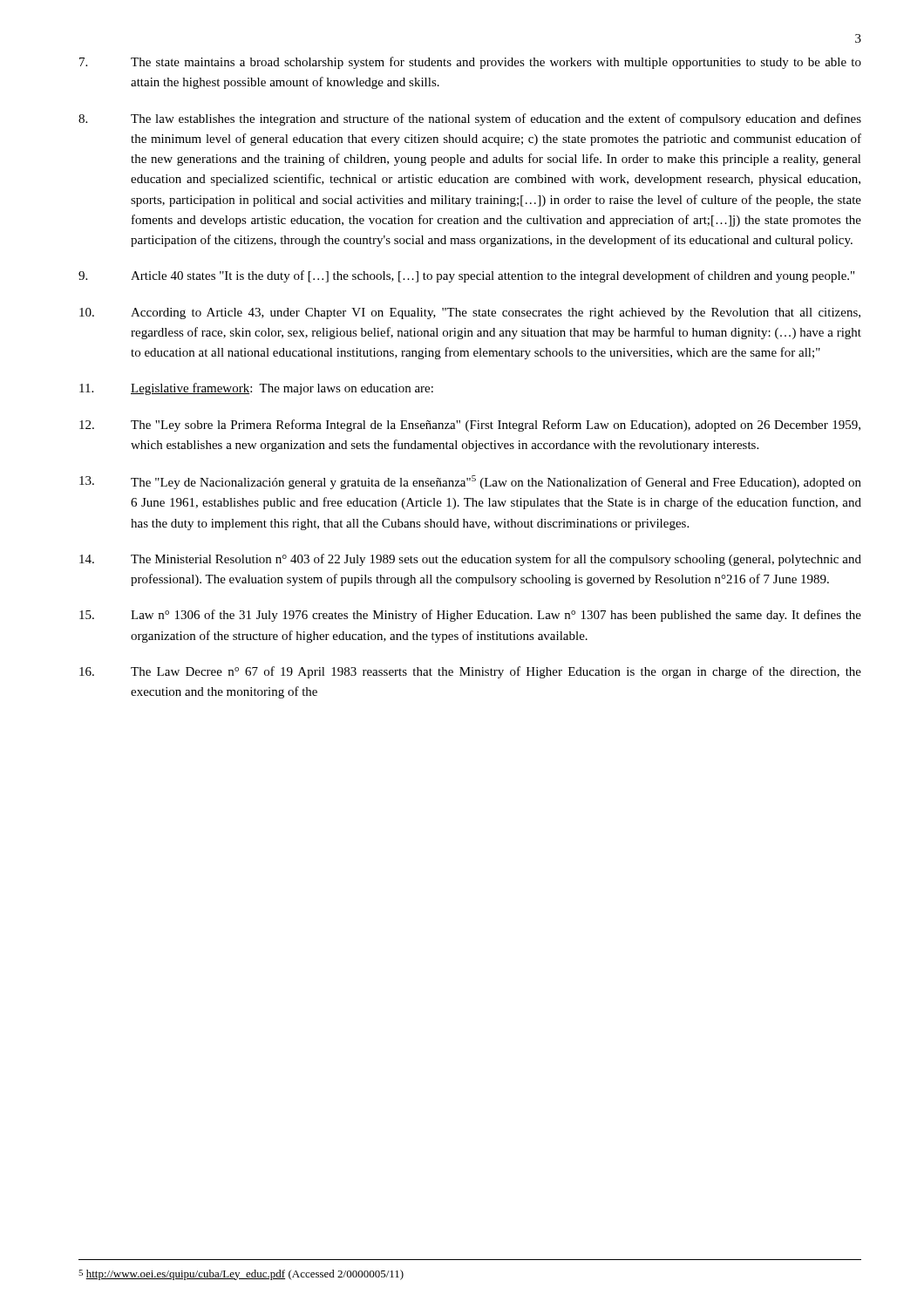924x1308 pixels.
Task: Locate the text block that says "Article 40 states "It"
Action: coord(470,276)
